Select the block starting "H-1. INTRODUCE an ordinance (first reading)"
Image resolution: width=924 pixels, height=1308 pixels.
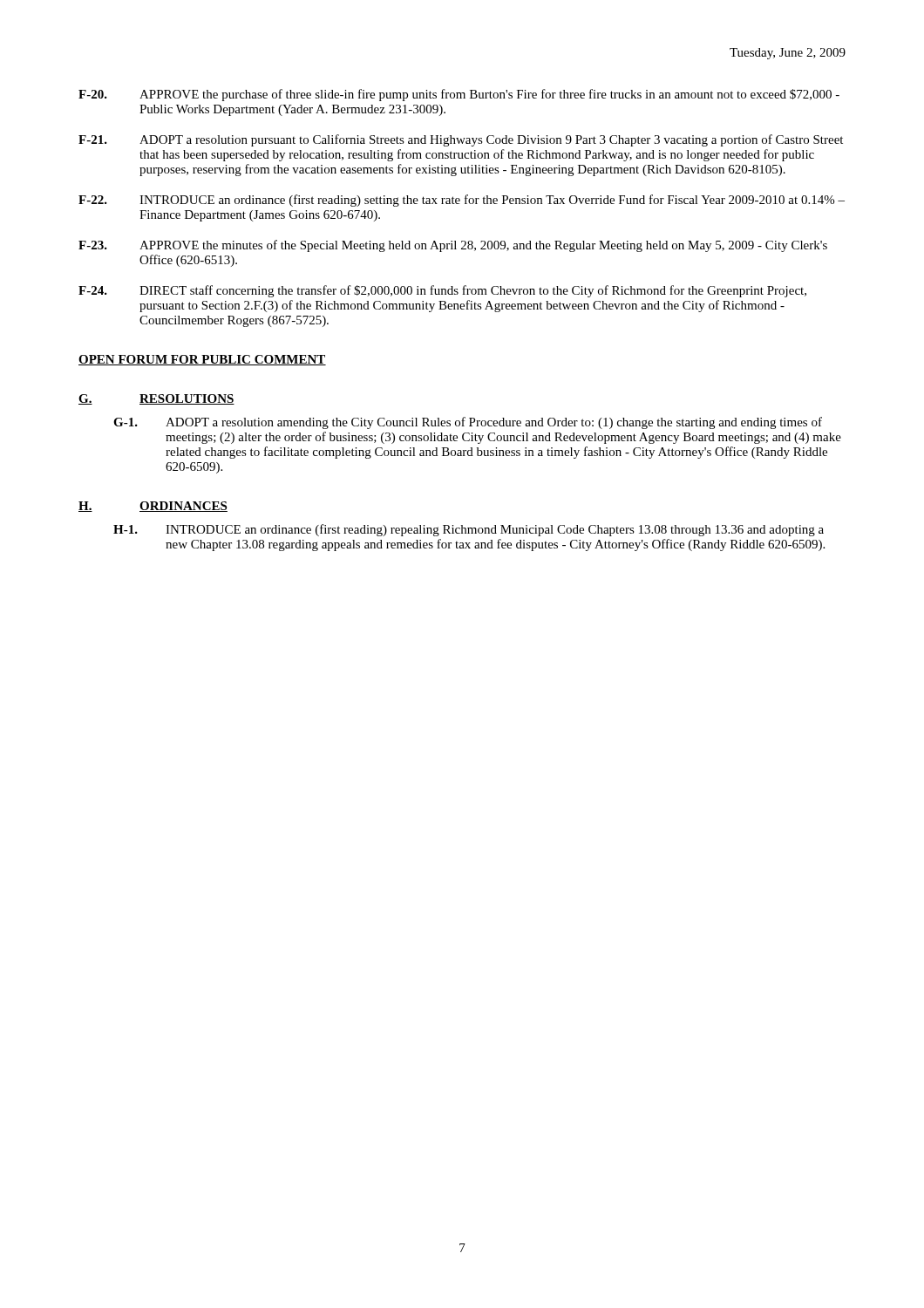click(479, 537)
